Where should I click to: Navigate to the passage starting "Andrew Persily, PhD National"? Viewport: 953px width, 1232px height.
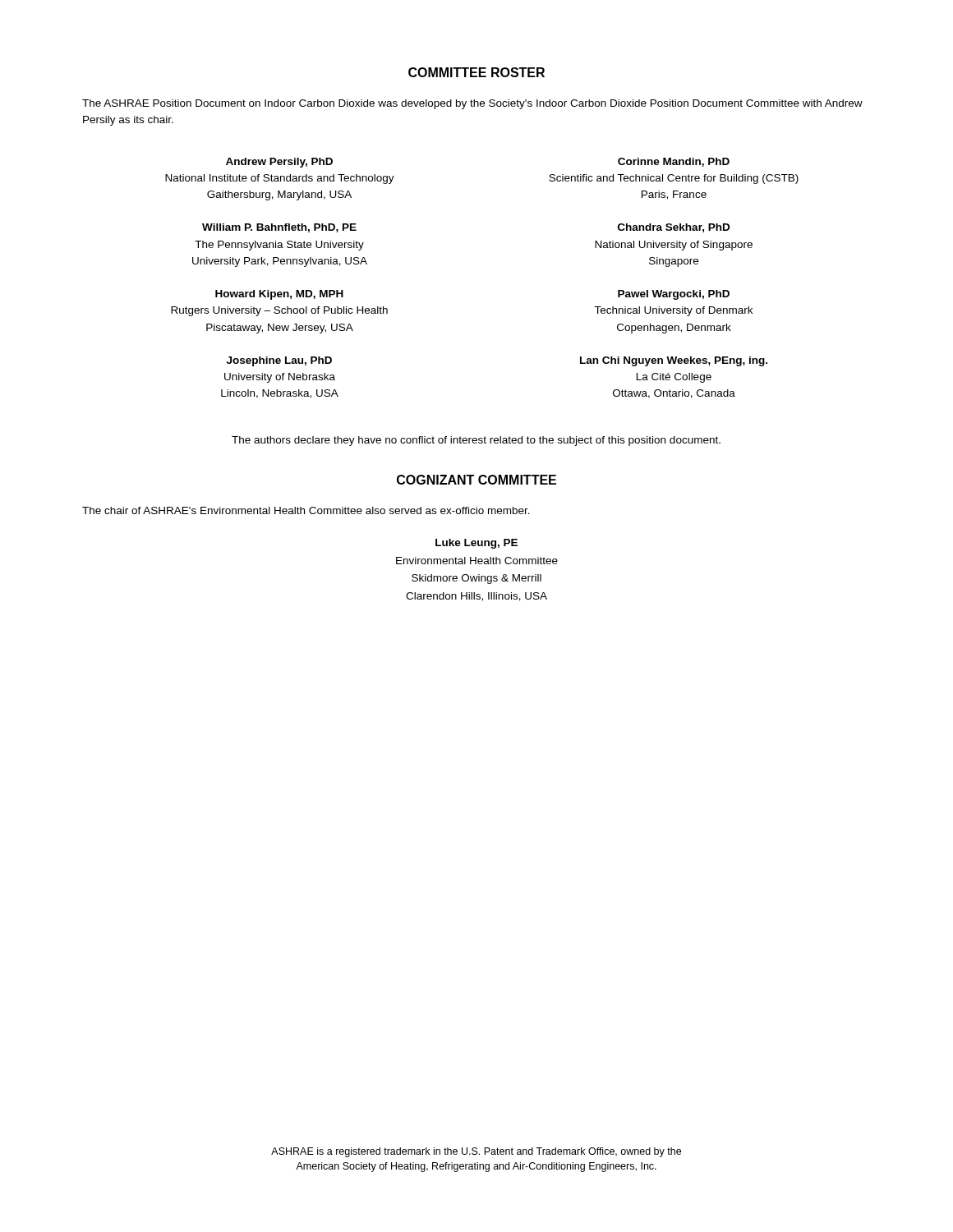pos(279,178)
